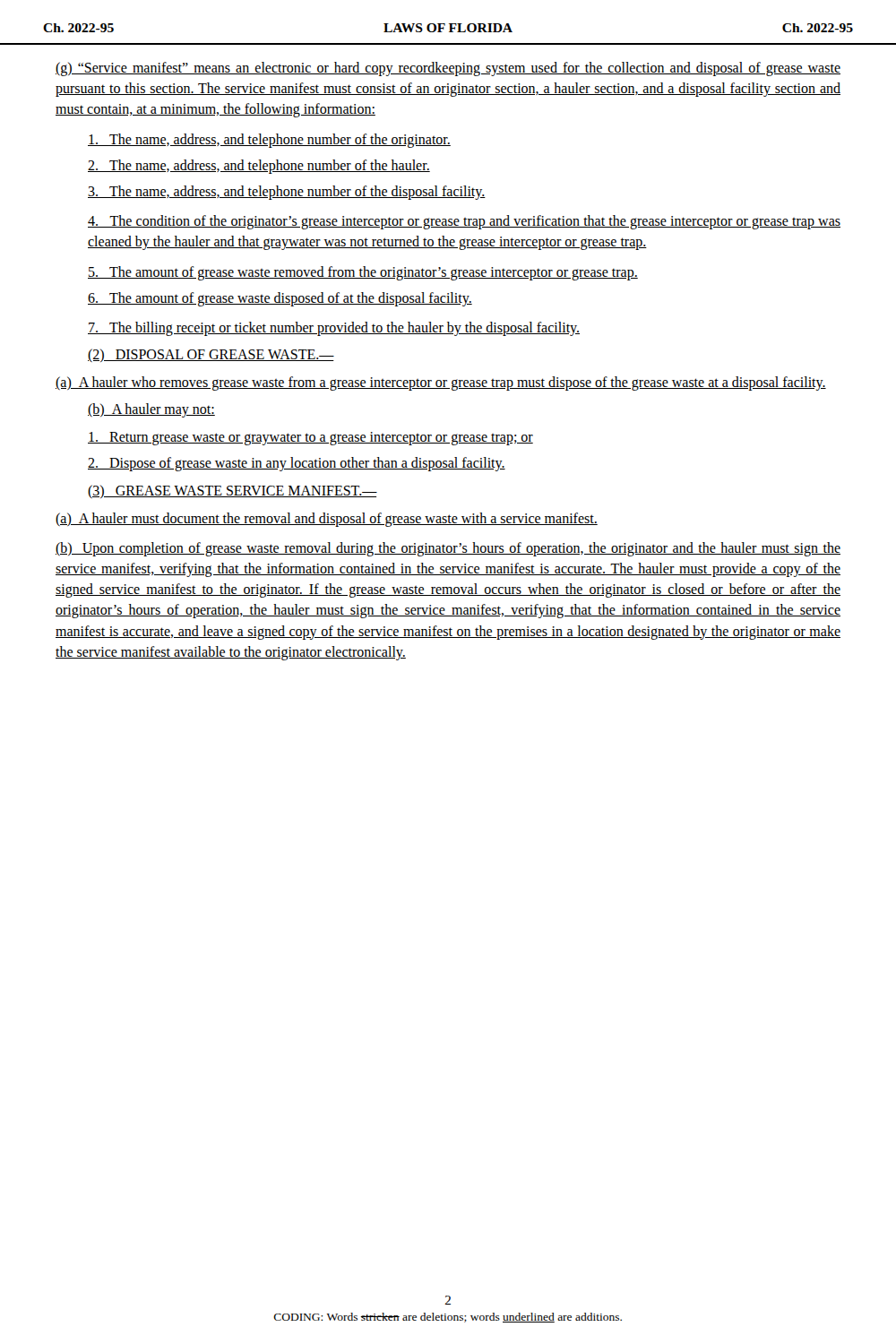Where is the passage that starts "7. The billing receipt or ticket number"?
The image size is (896, 1344).
click(x=334, y=327)
